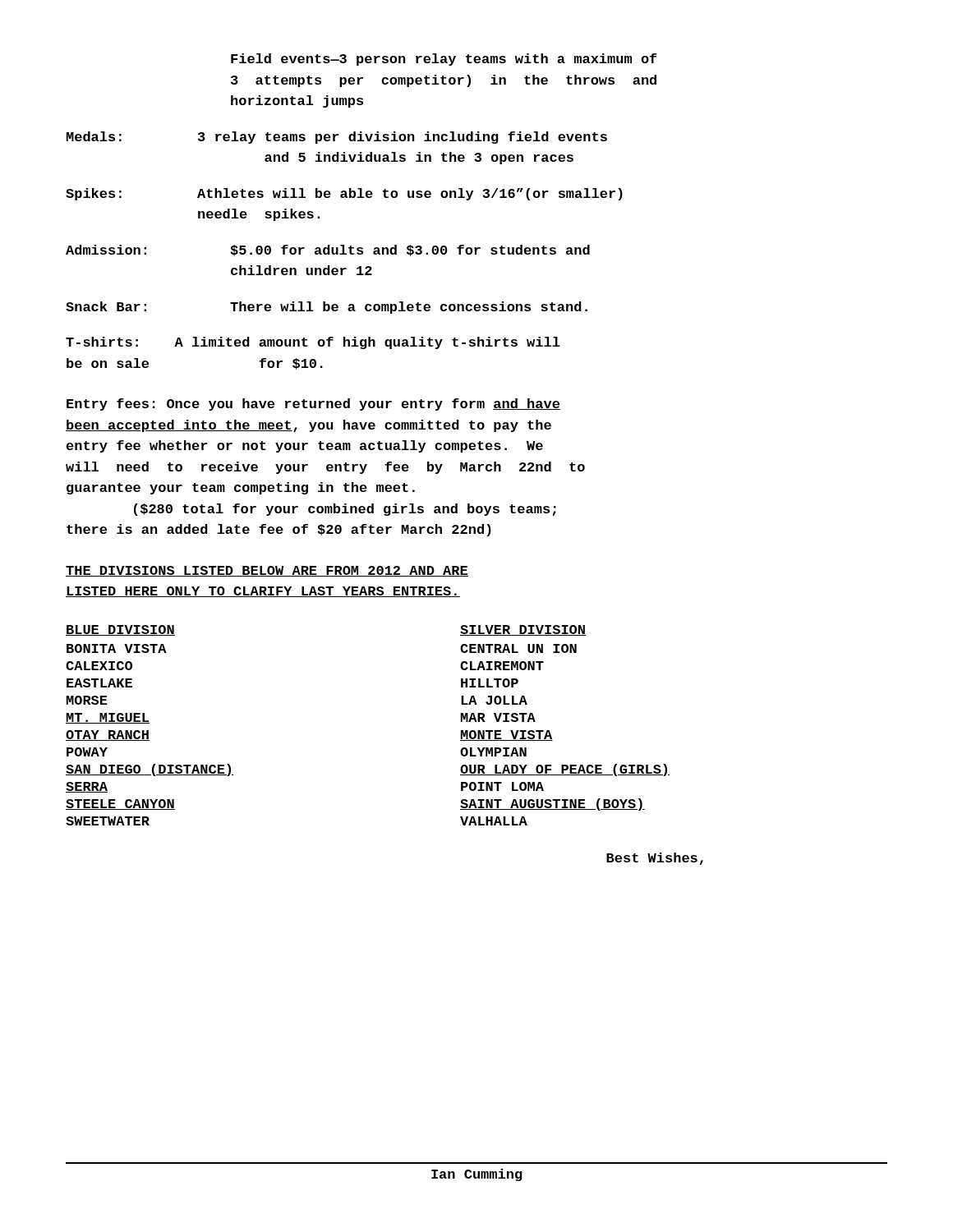Find the list item that reads "Snack Bar:There will be"
The image size is (953, 1232).
[x=468, y=307]
